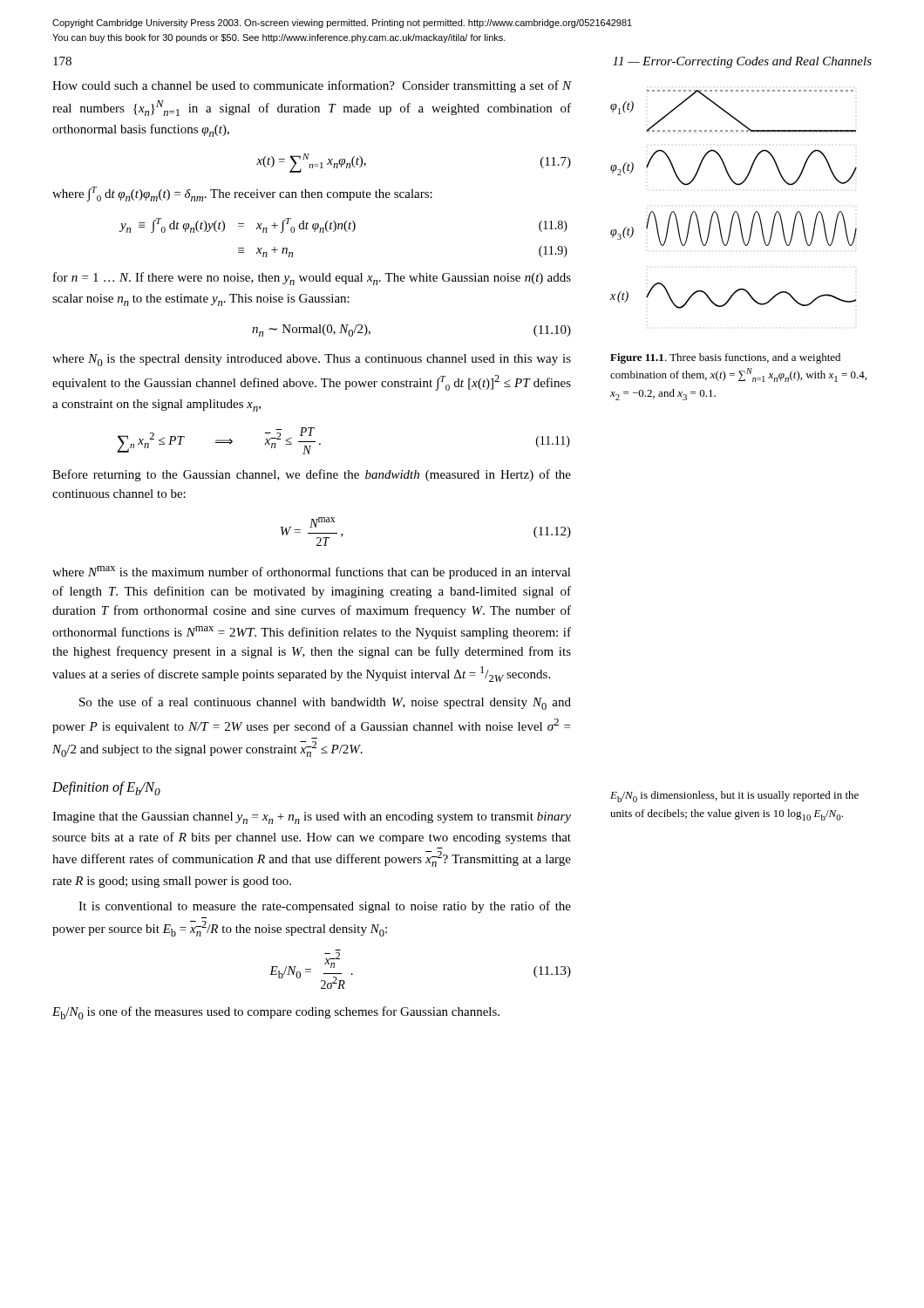924x1308 pixels.
Task: Select the illustration
Action: click(743, 211)
